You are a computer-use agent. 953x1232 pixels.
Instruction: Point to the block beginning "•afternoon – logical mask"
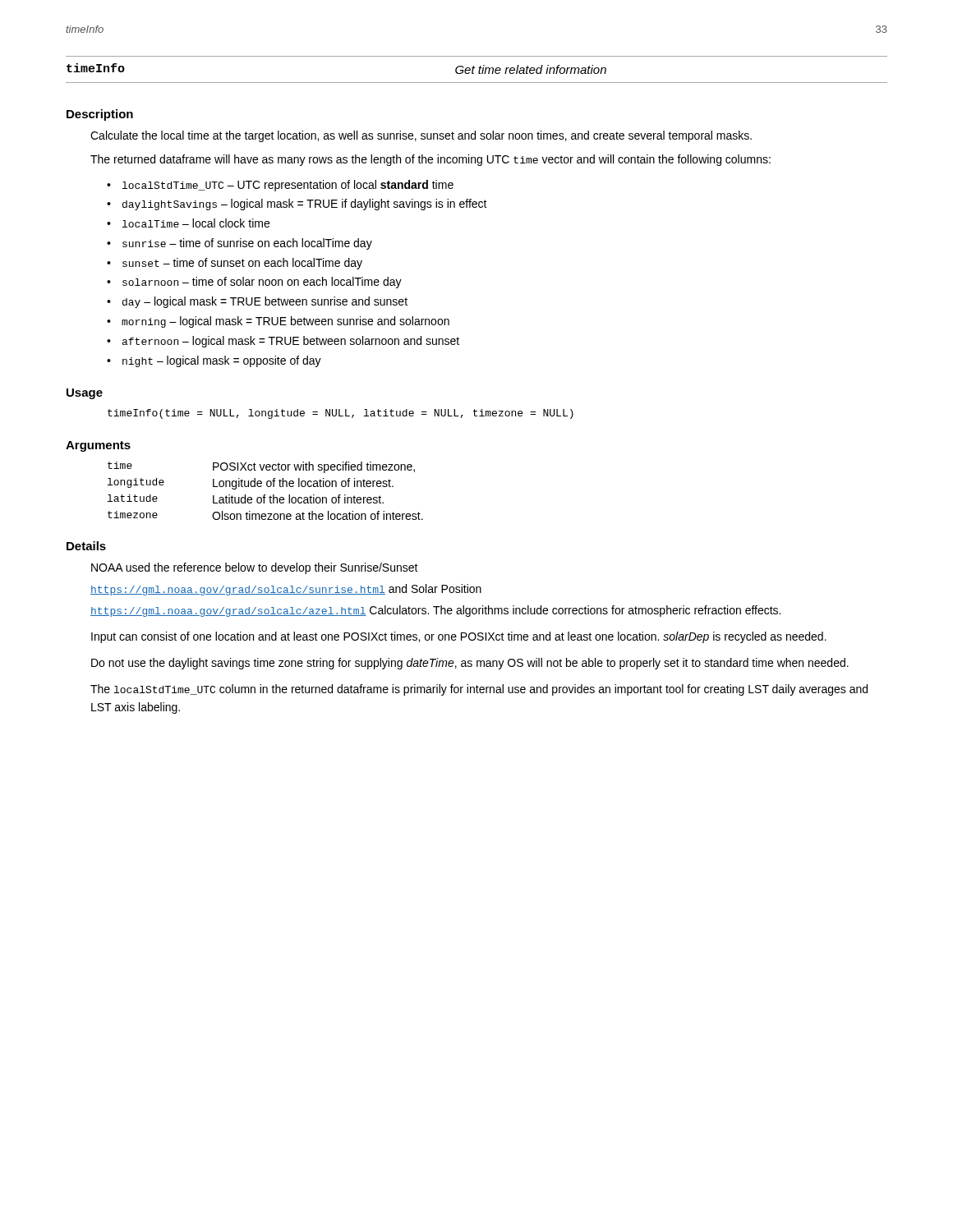283,341
